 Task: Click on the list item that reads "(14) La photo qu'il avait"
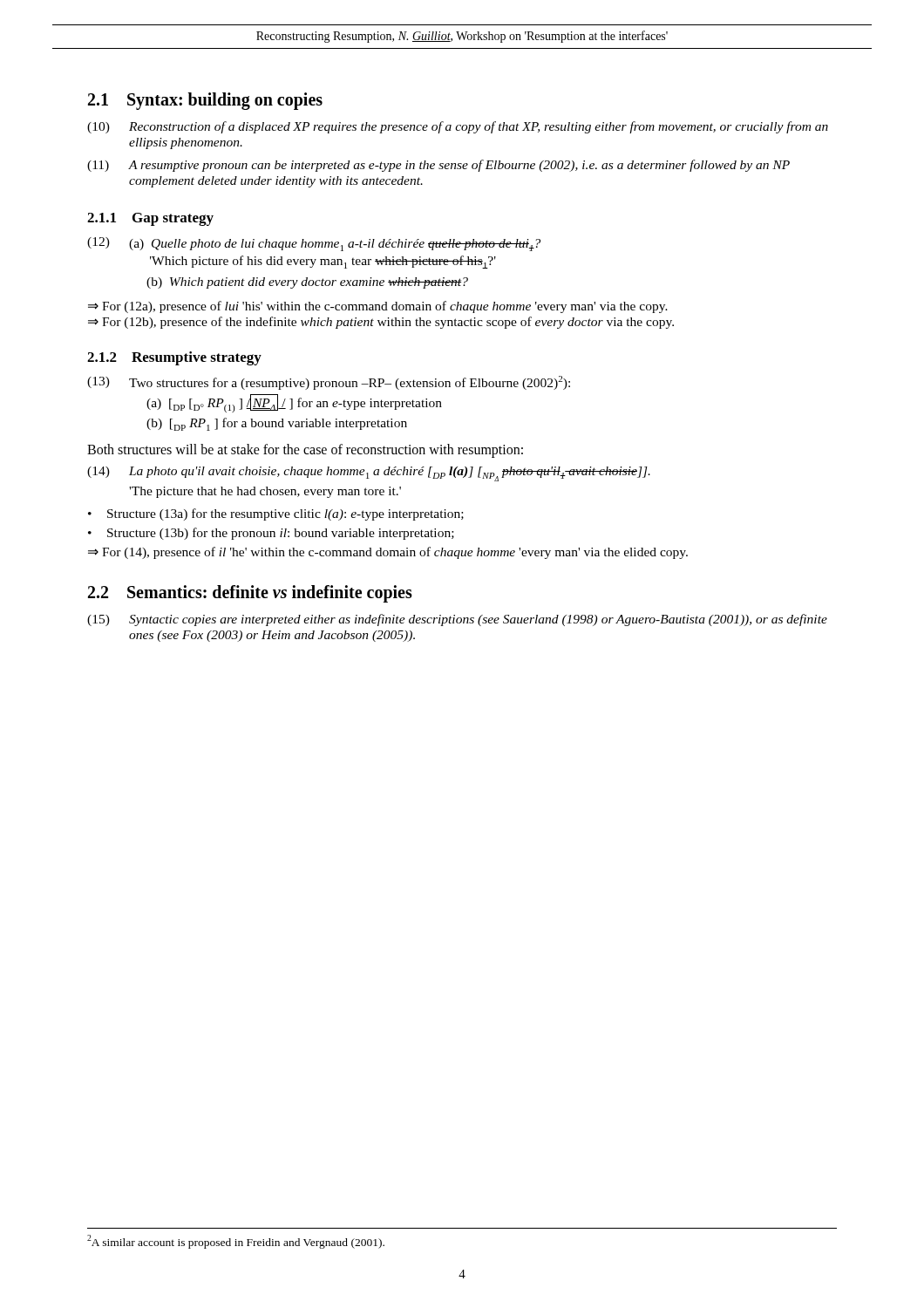click(x=462, y=481)
